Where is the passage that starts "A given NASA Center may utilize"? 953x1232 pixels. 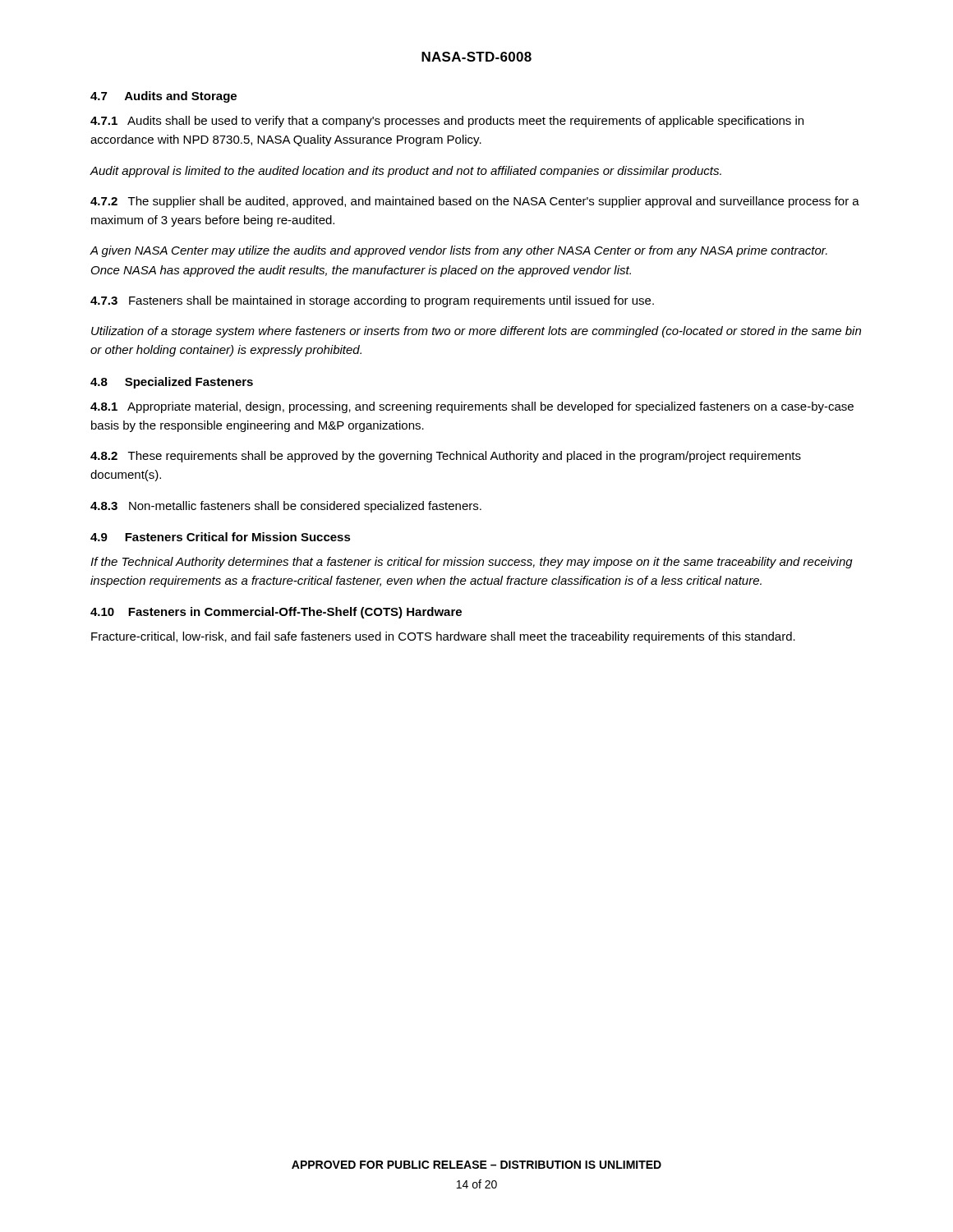461,260
